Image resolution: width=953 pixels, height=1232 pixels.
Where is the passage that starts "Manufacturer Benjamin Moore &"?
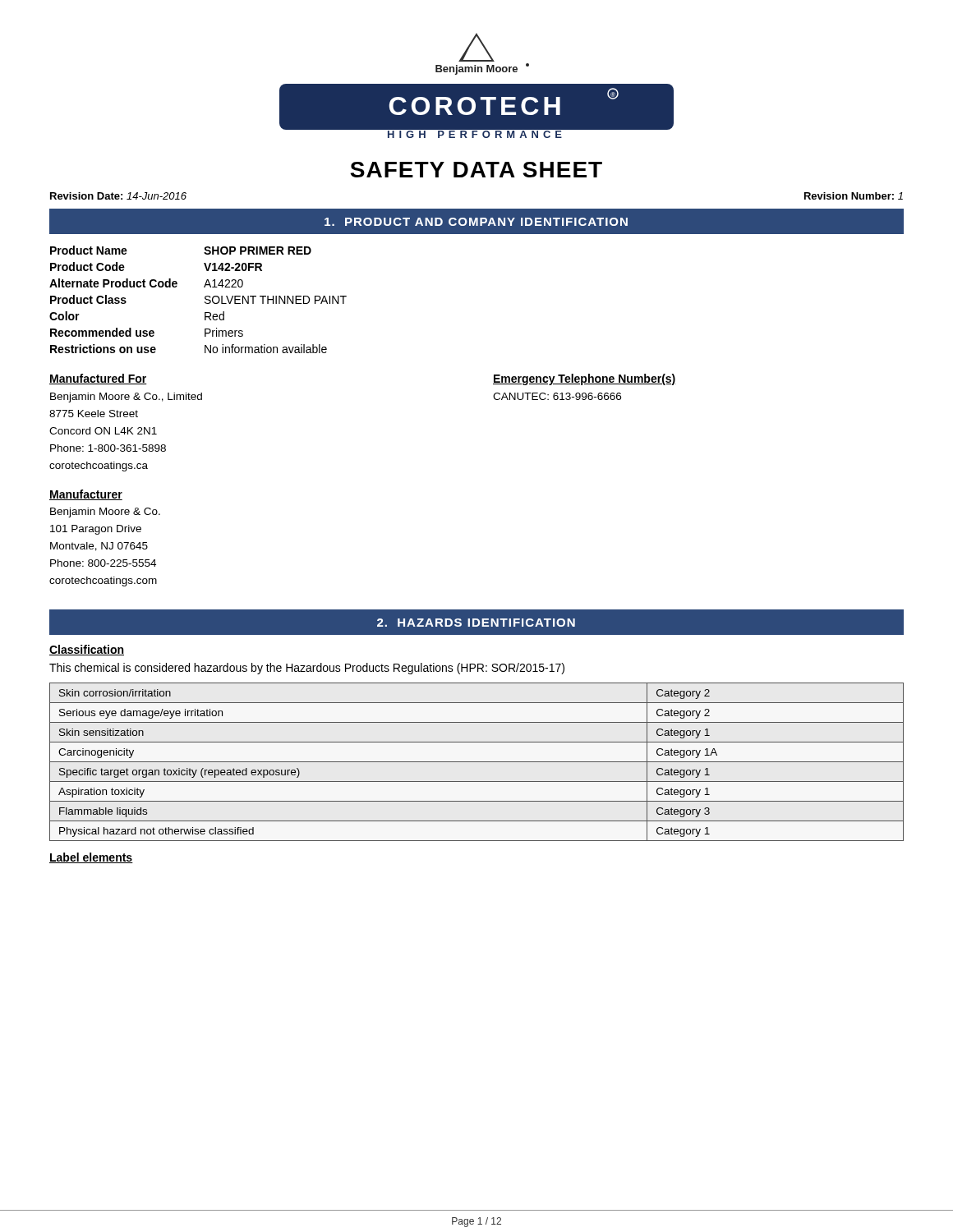click(x=86, y=495)
